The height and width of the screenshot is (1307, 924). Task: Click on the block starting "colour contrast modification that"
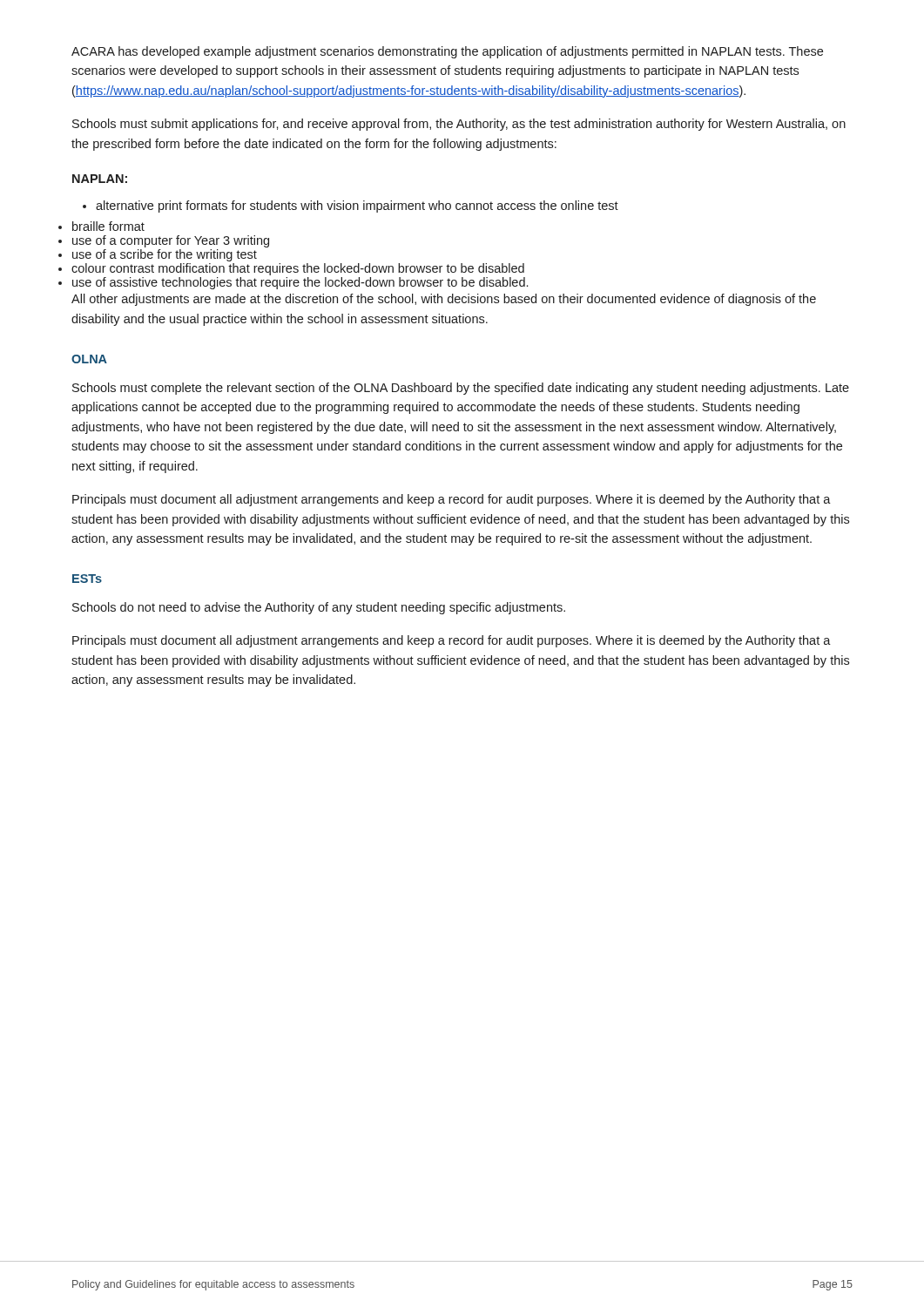462,269
